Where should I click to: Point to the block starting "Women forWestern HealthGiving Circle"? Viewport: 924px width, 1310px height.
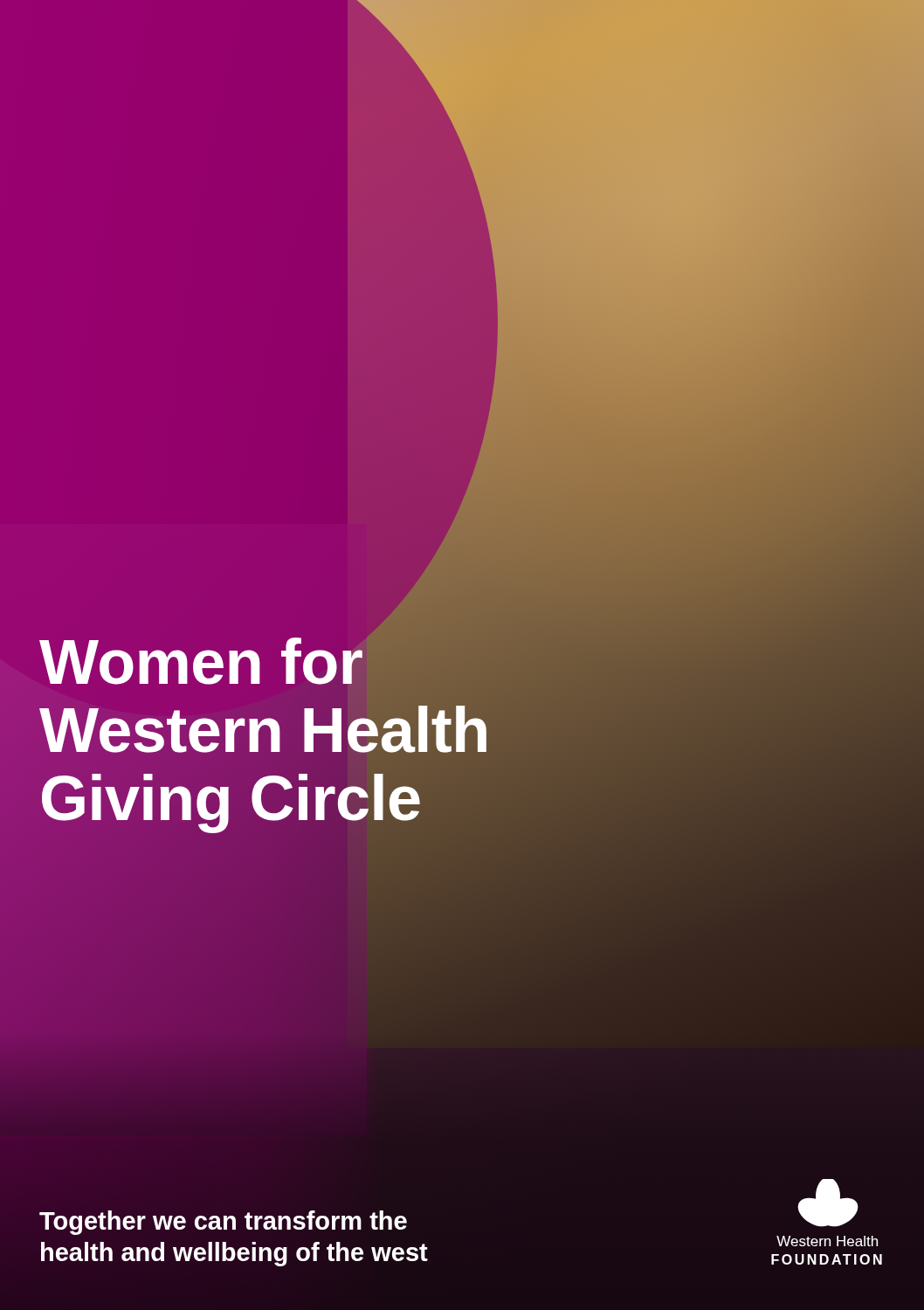293,731
